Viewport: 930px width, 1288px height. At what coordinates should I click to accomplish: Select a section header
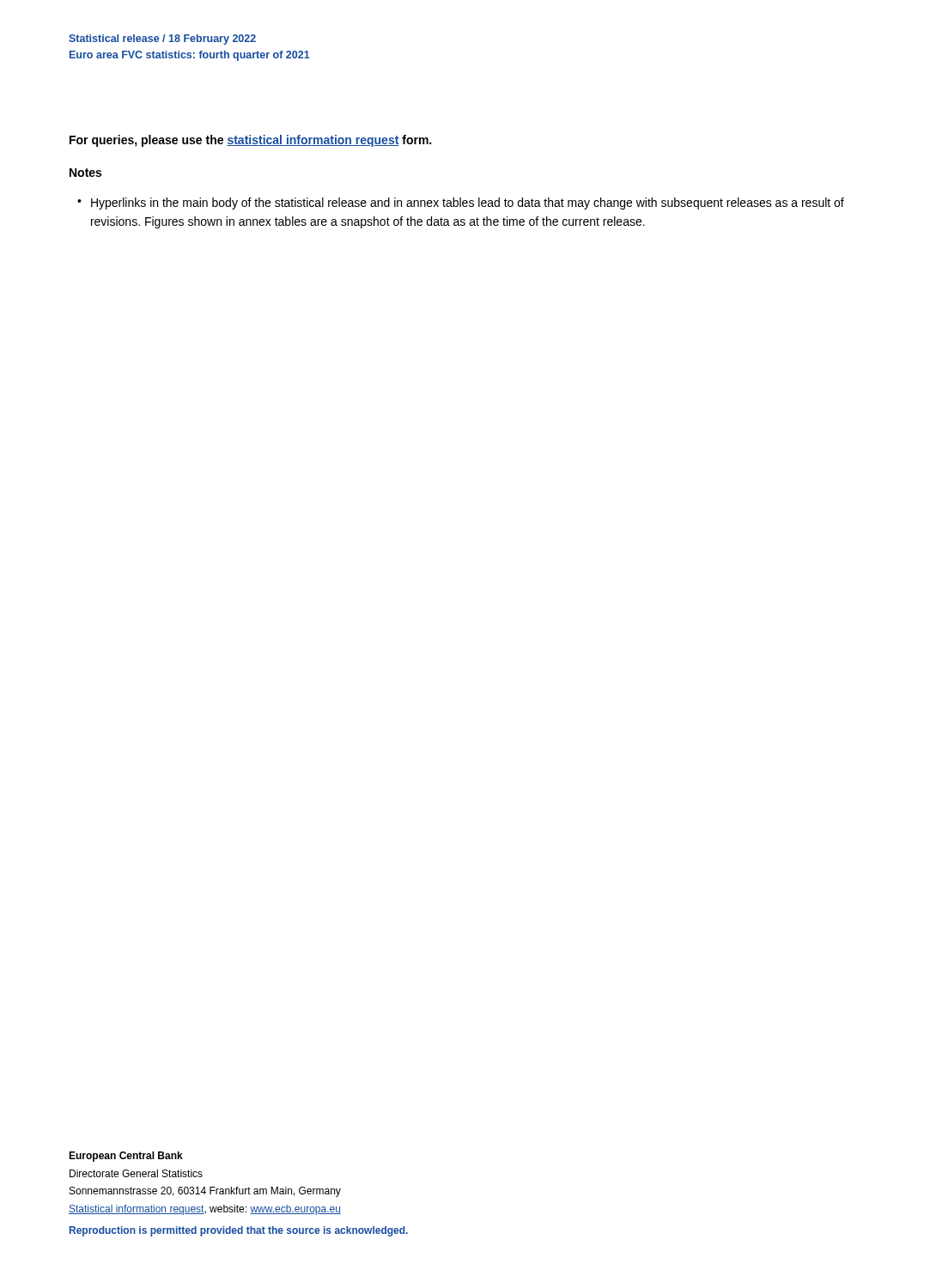point(85,173)
